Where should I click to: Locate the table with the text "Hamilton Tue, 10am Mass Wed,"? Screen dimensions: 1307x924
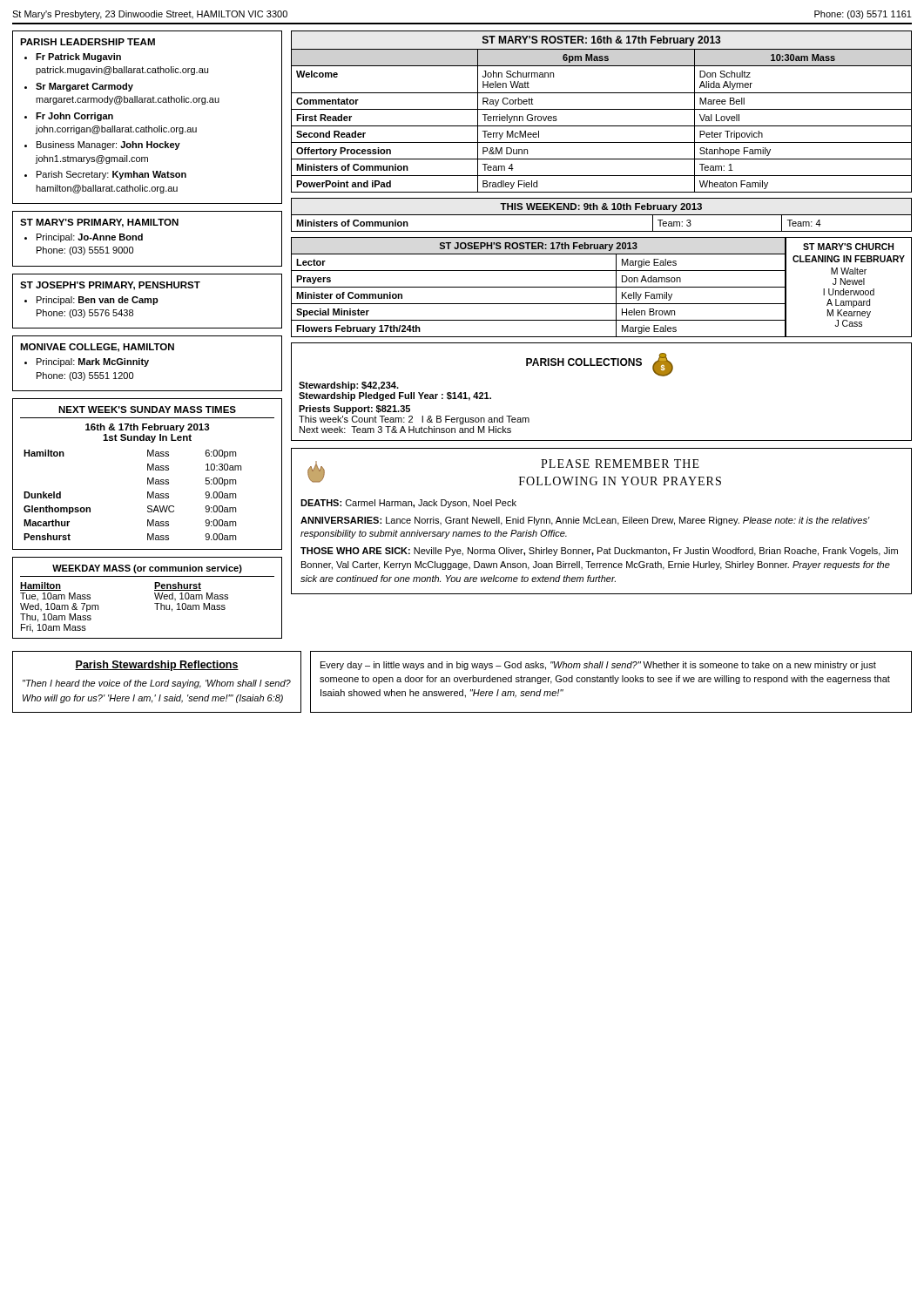click(x=147, y=607)
